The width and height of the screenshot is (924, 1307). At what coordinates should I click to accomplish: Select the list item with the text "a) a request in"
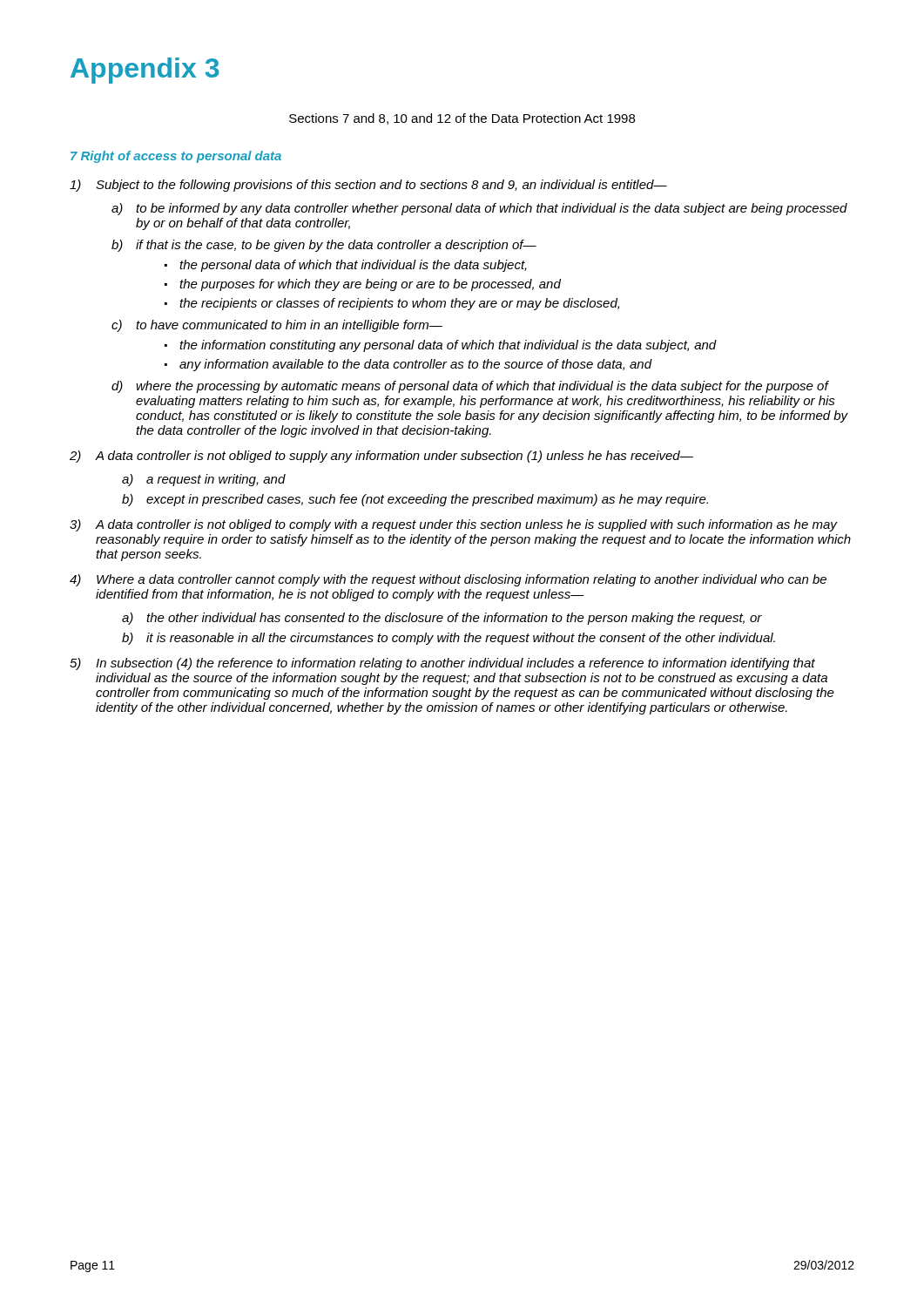point(204,479)
